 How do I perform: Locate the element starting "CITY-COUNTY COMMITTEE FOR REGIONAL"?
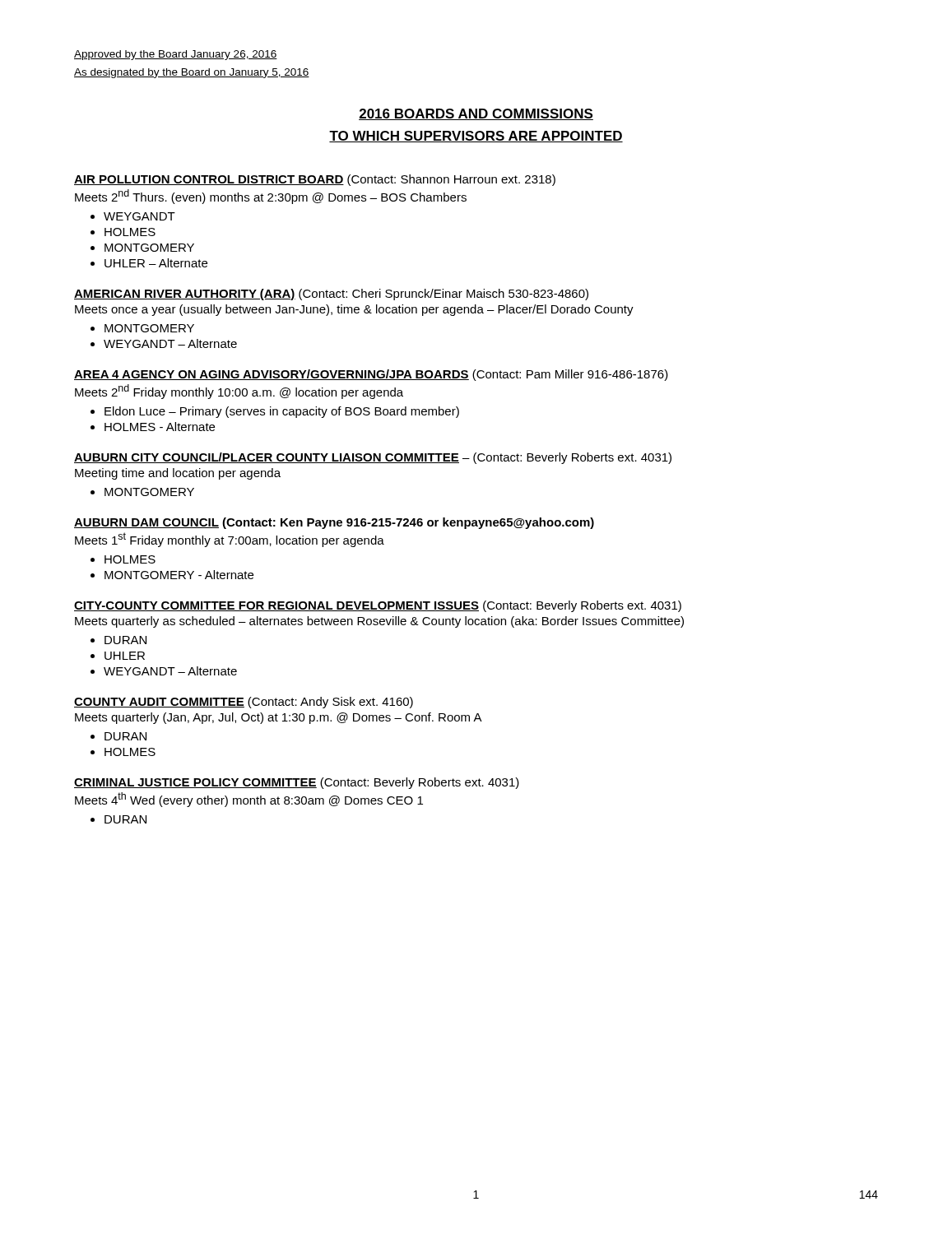coord(276,605)
